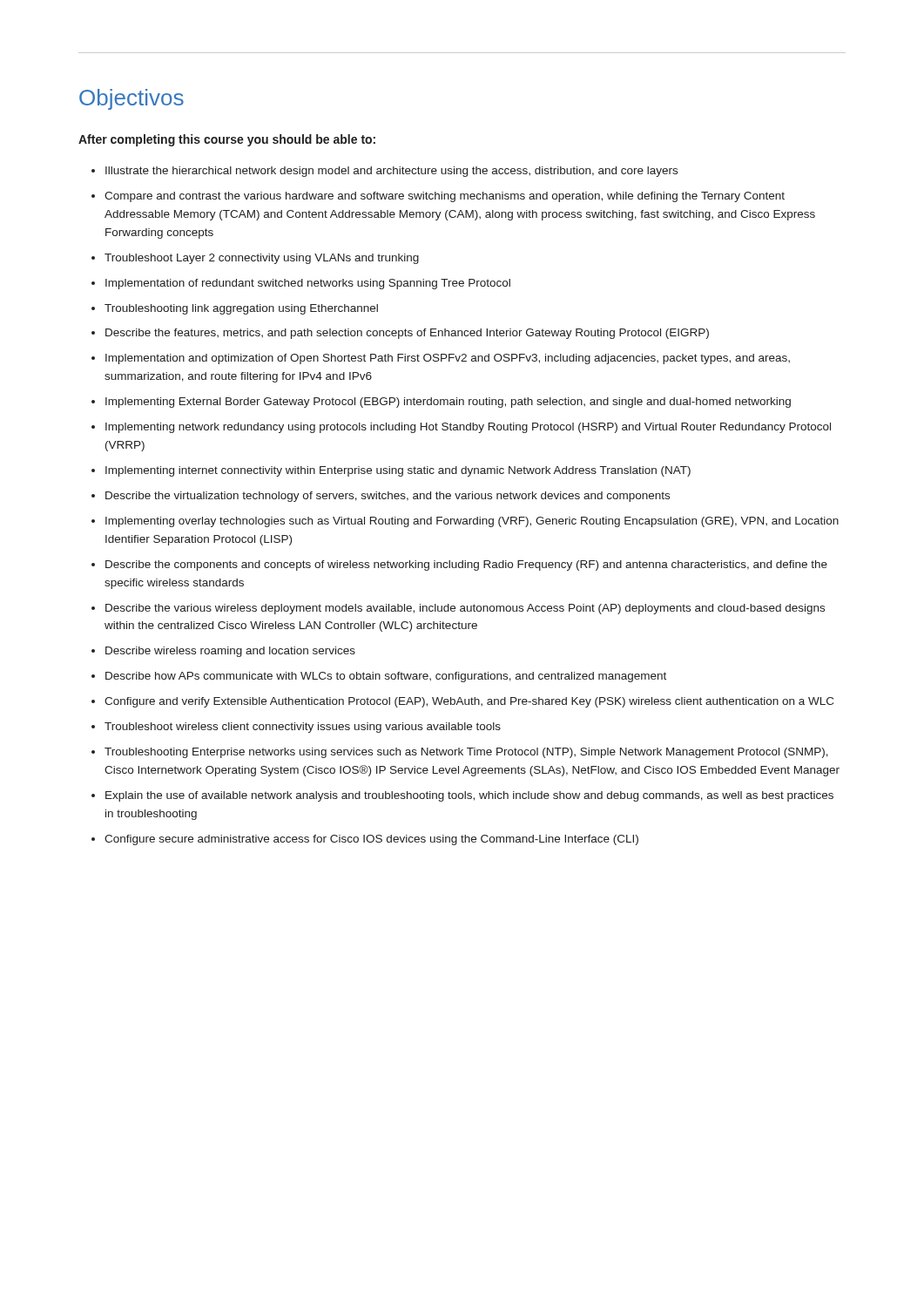
Task: Locate the element starting "Describe the virtualization technology"
Action: (x=387, y=495)
